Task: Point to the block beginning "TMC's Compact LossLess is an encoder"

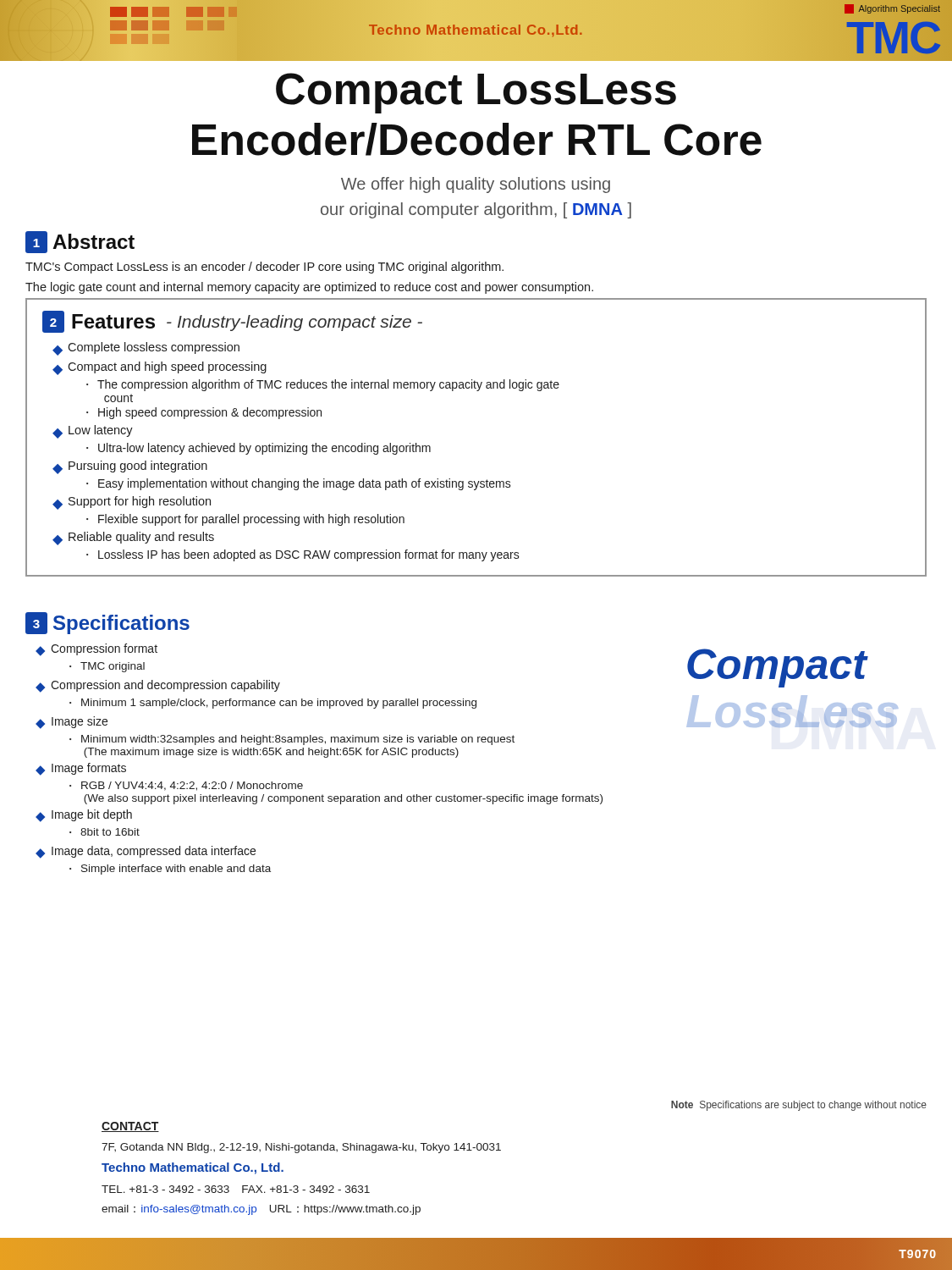Action: tap(310, 277)
